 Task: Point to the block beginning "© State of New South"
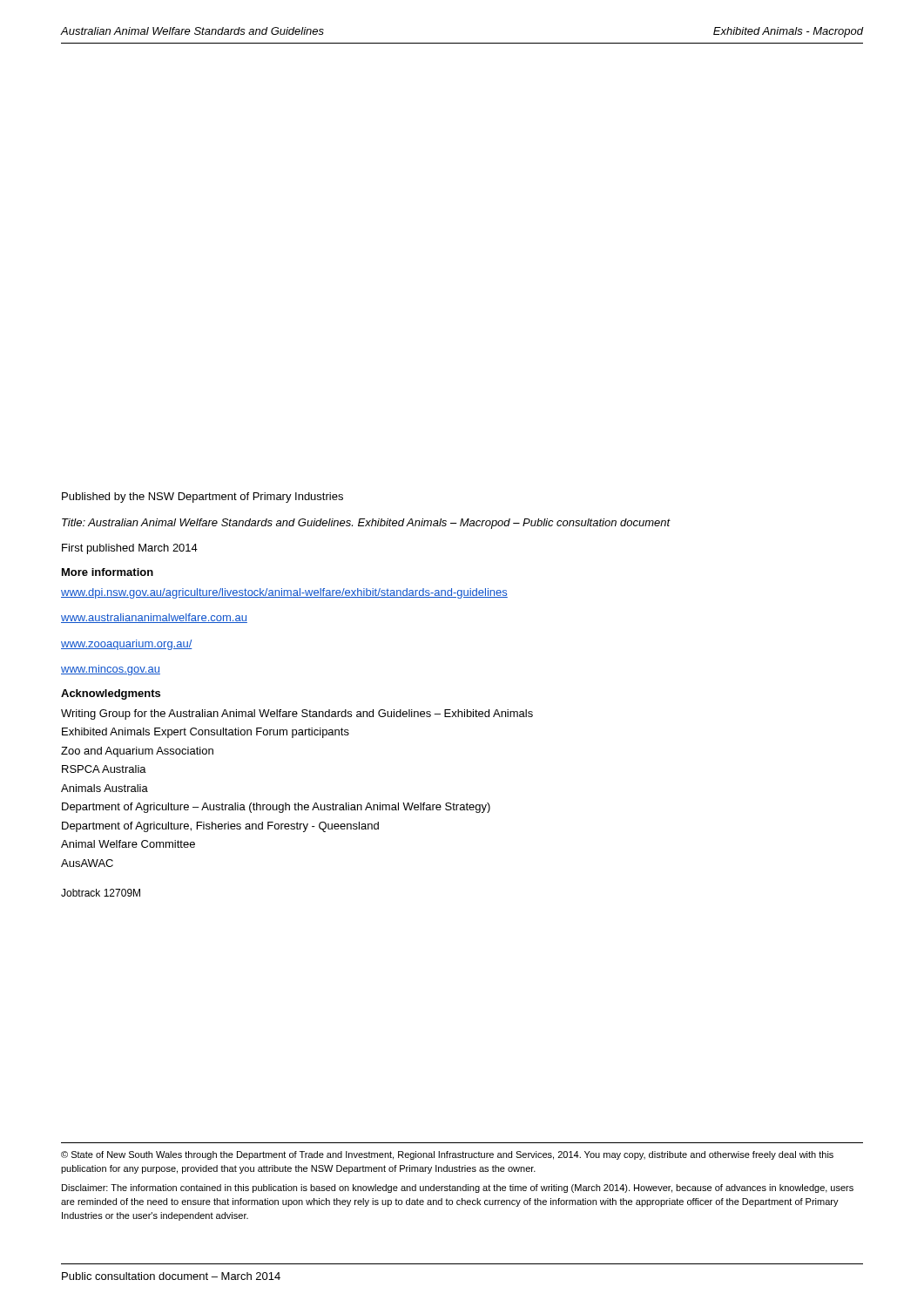point(447,1162)
